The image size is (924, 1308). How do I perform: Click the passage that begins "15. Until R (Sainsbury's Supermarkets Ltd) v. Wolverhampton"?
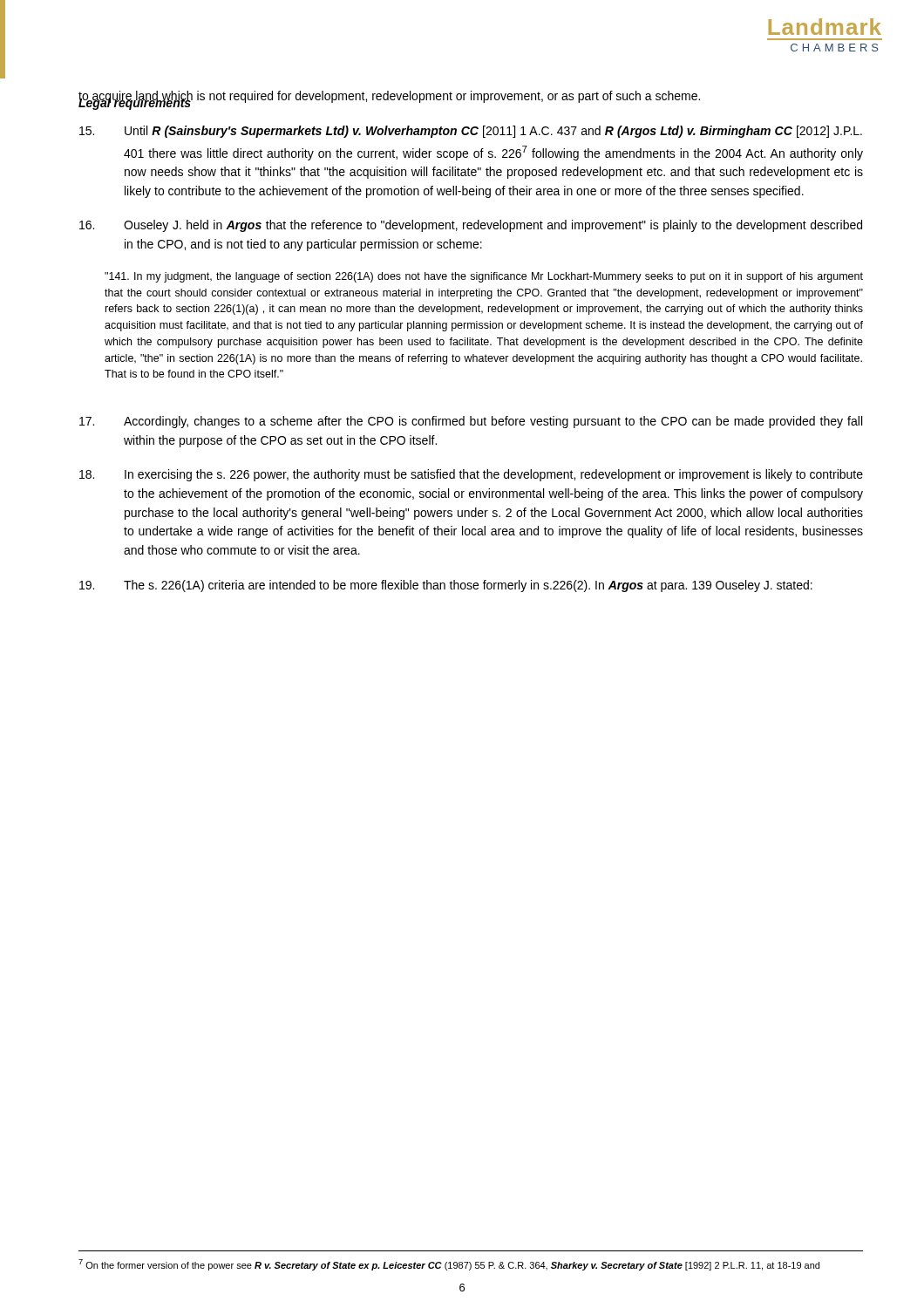pos(471,161)
